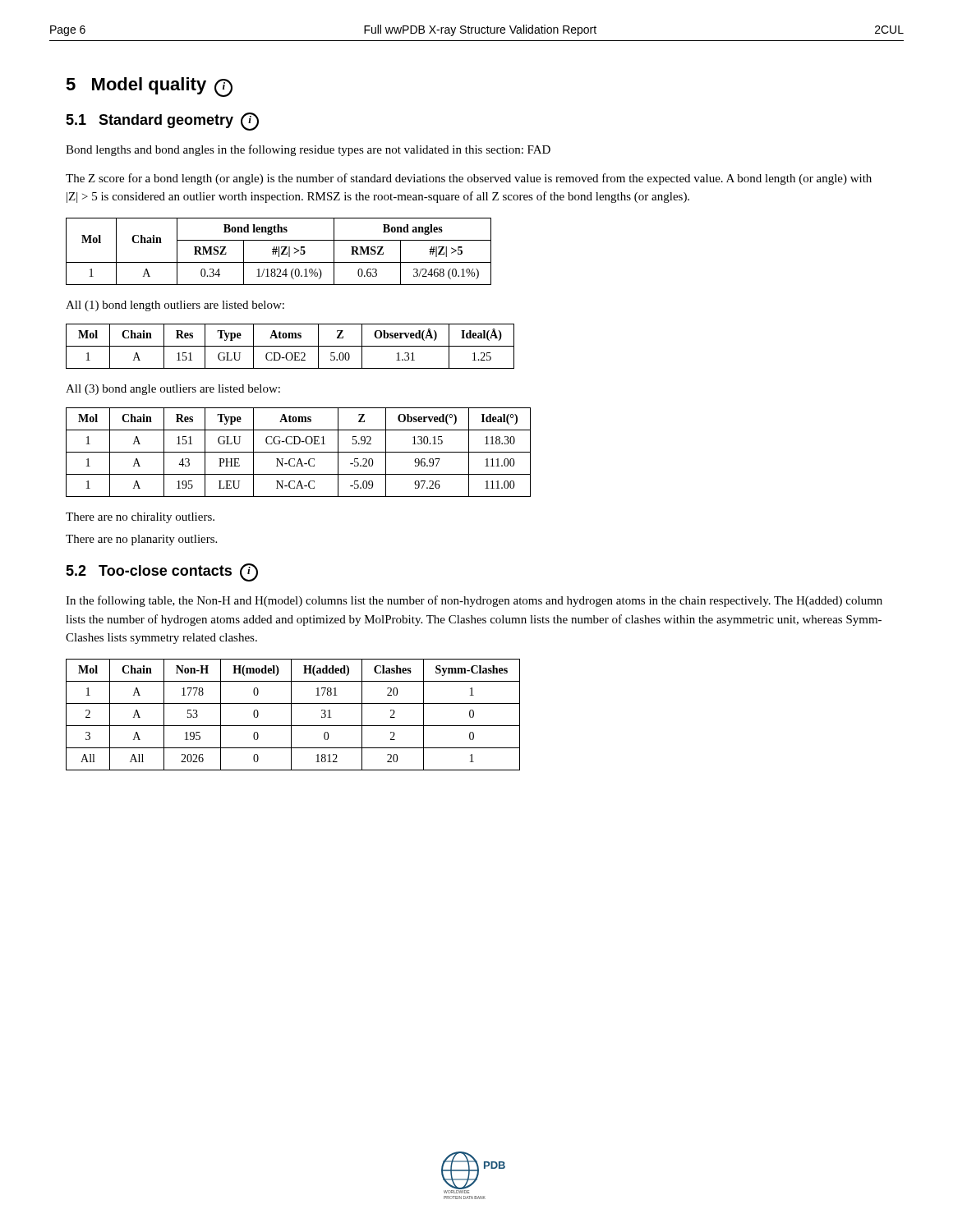Screen dimensions: 1232x953
Task: Click on the text block that reads "All (3) bond angle outliers are listed"
Action: click(173, 388)
